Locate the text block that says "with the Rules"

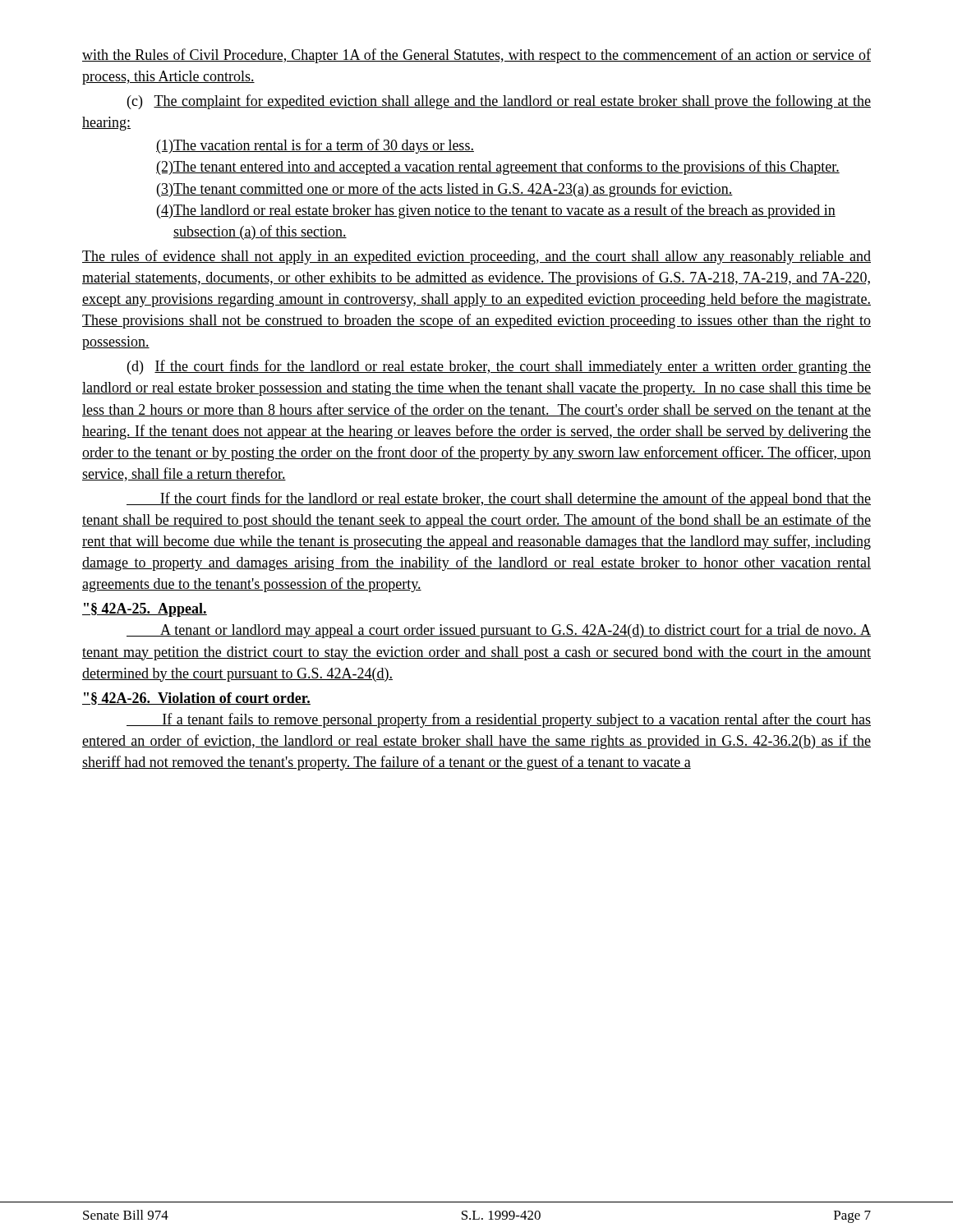[476, 66]
